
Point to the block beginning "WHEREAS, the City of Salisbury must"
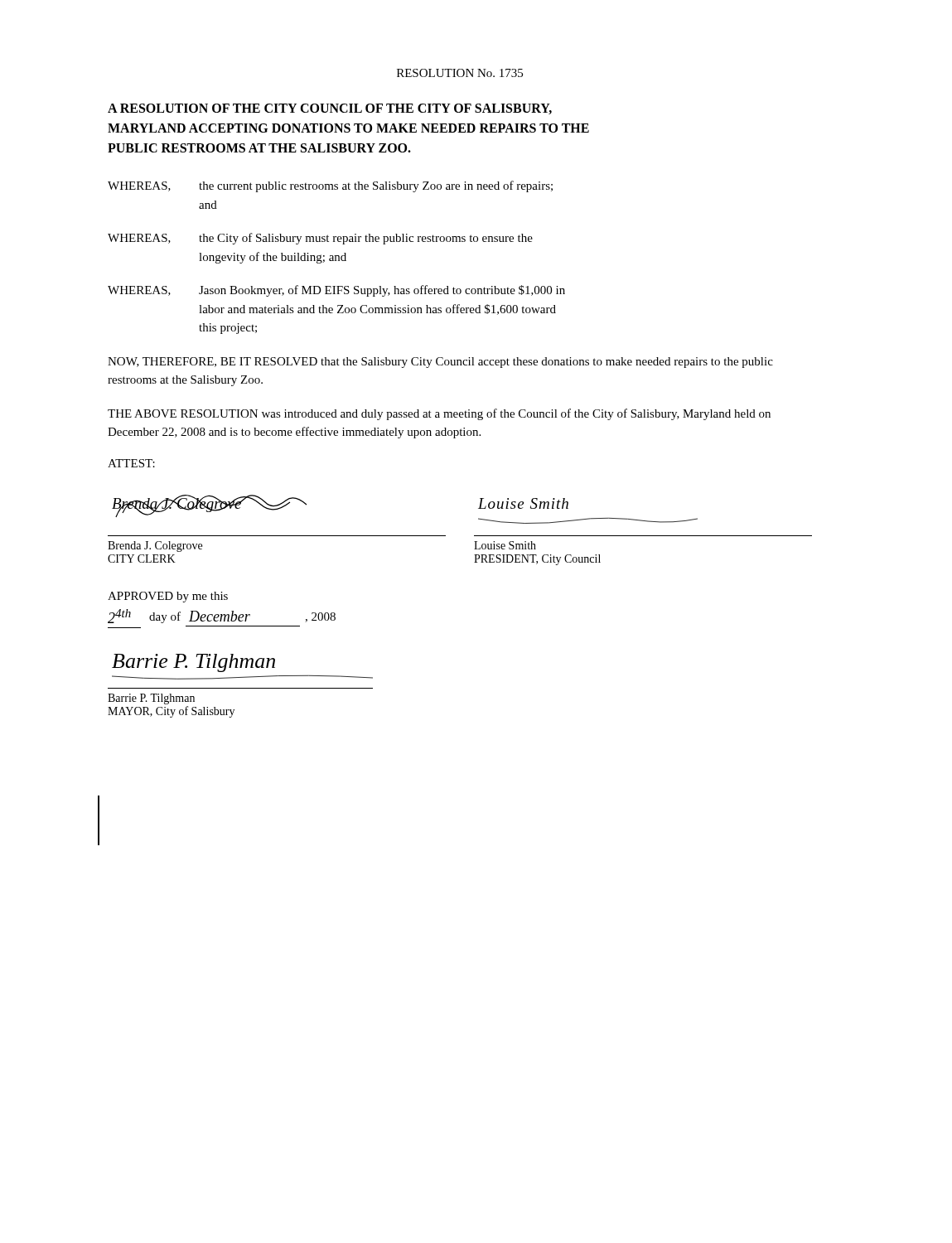(x=320, y=247)
